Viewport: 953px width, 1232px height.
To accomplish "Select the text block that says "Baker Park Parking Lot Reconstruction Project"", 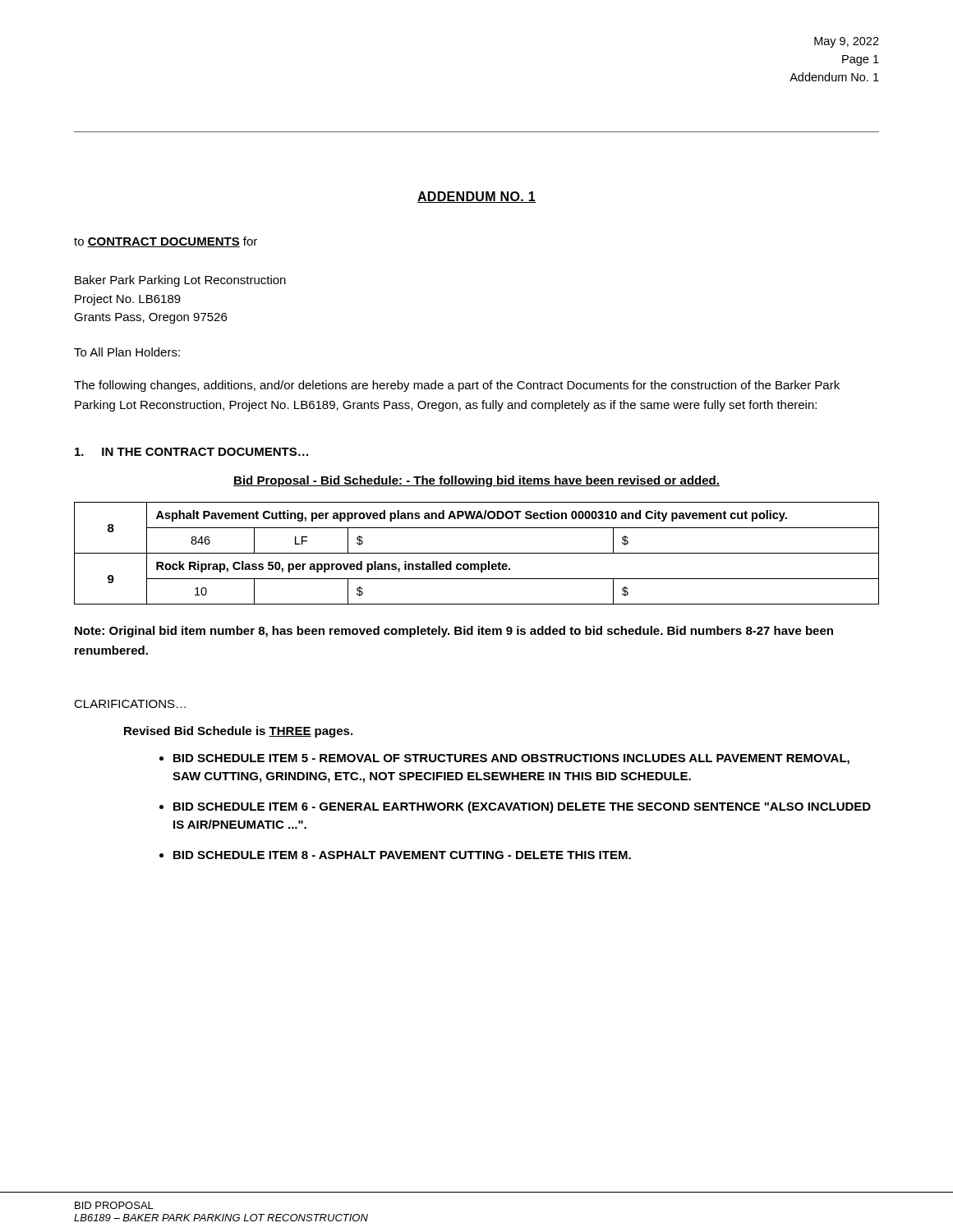I will (180, 298).
